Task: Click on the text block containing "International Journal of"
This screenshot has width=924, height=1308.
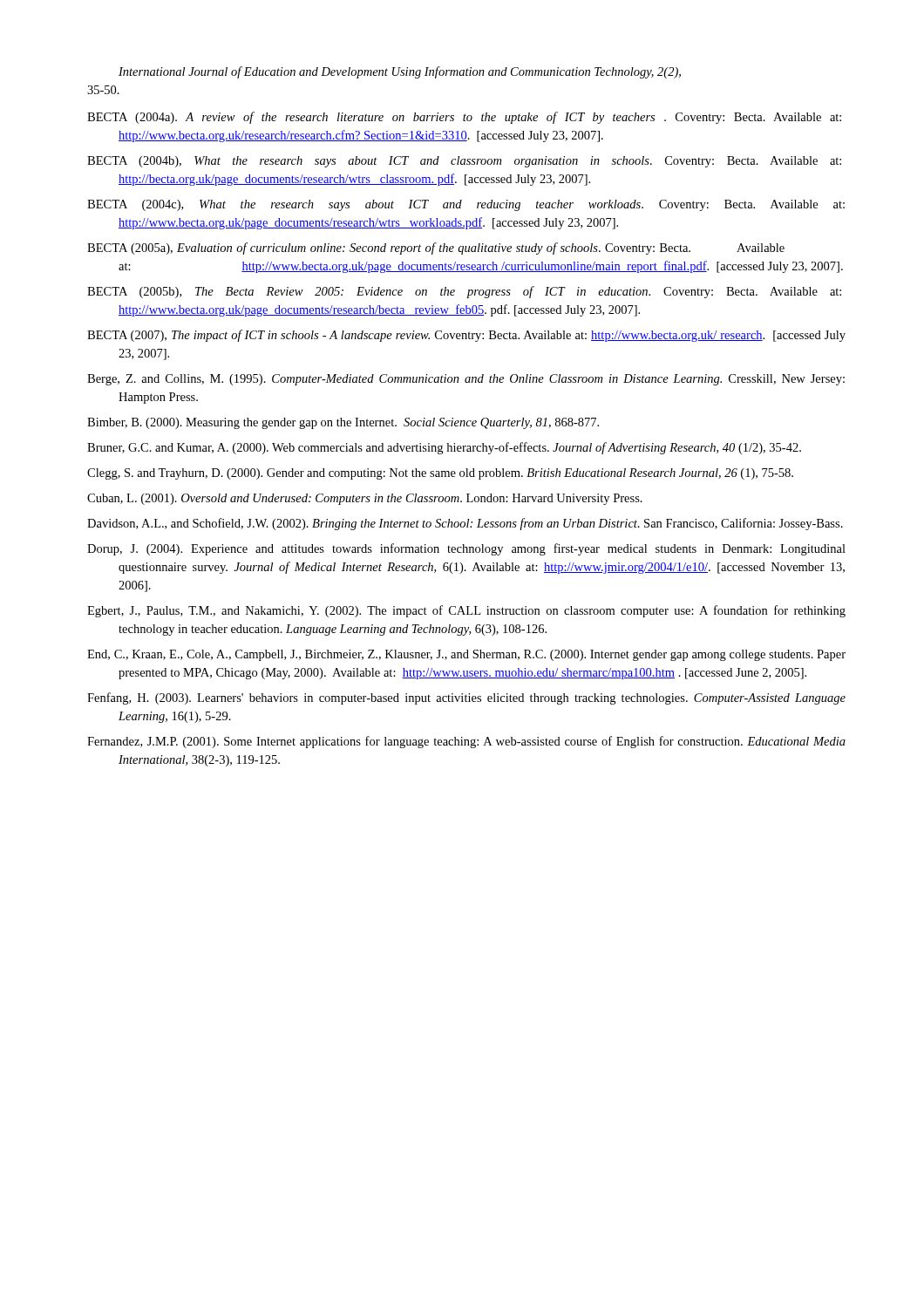Action: (x=384, y=81)
